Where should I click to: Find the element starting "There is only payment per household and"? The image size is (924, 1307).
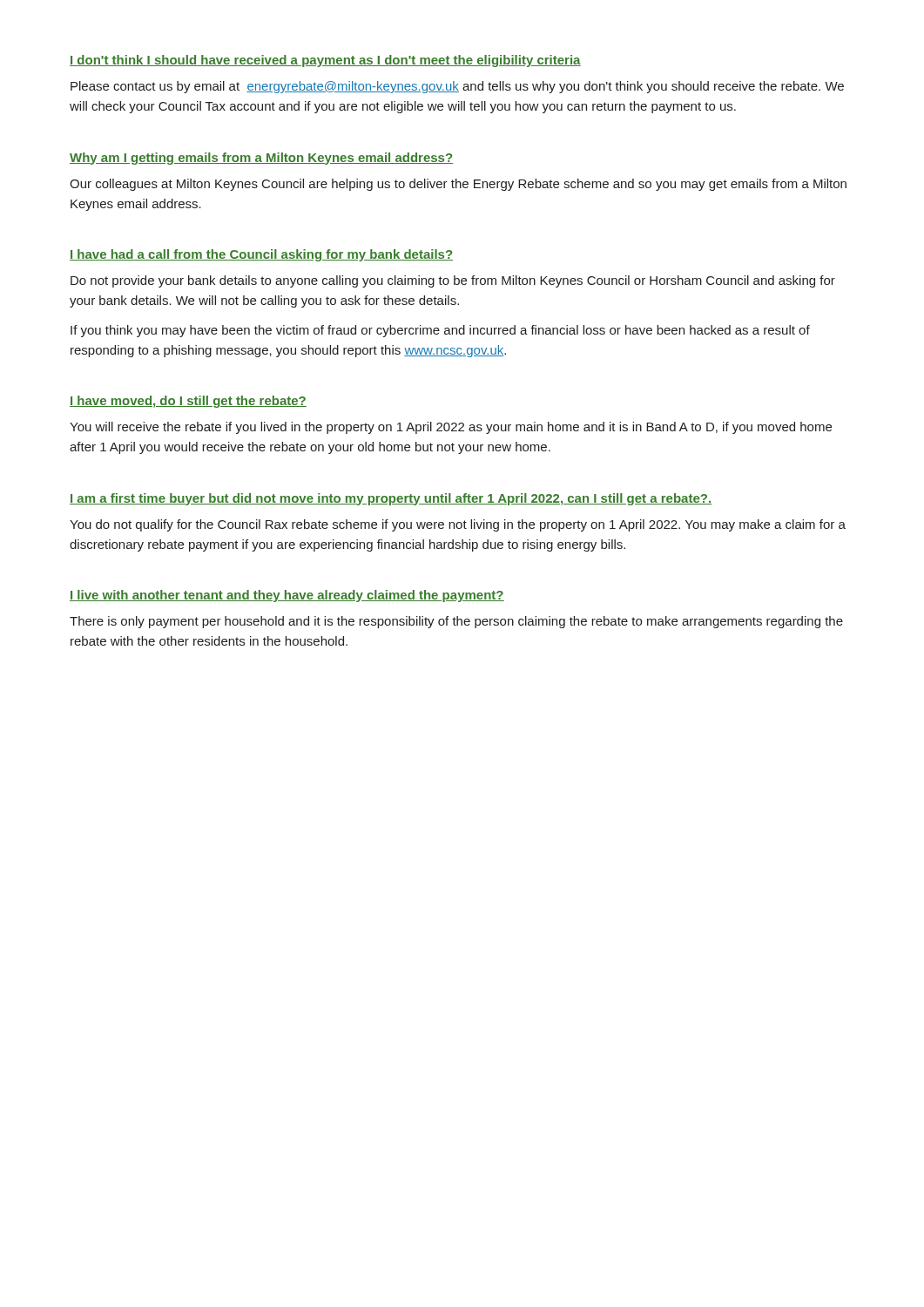pyautogui.click(x=462, y=631)
